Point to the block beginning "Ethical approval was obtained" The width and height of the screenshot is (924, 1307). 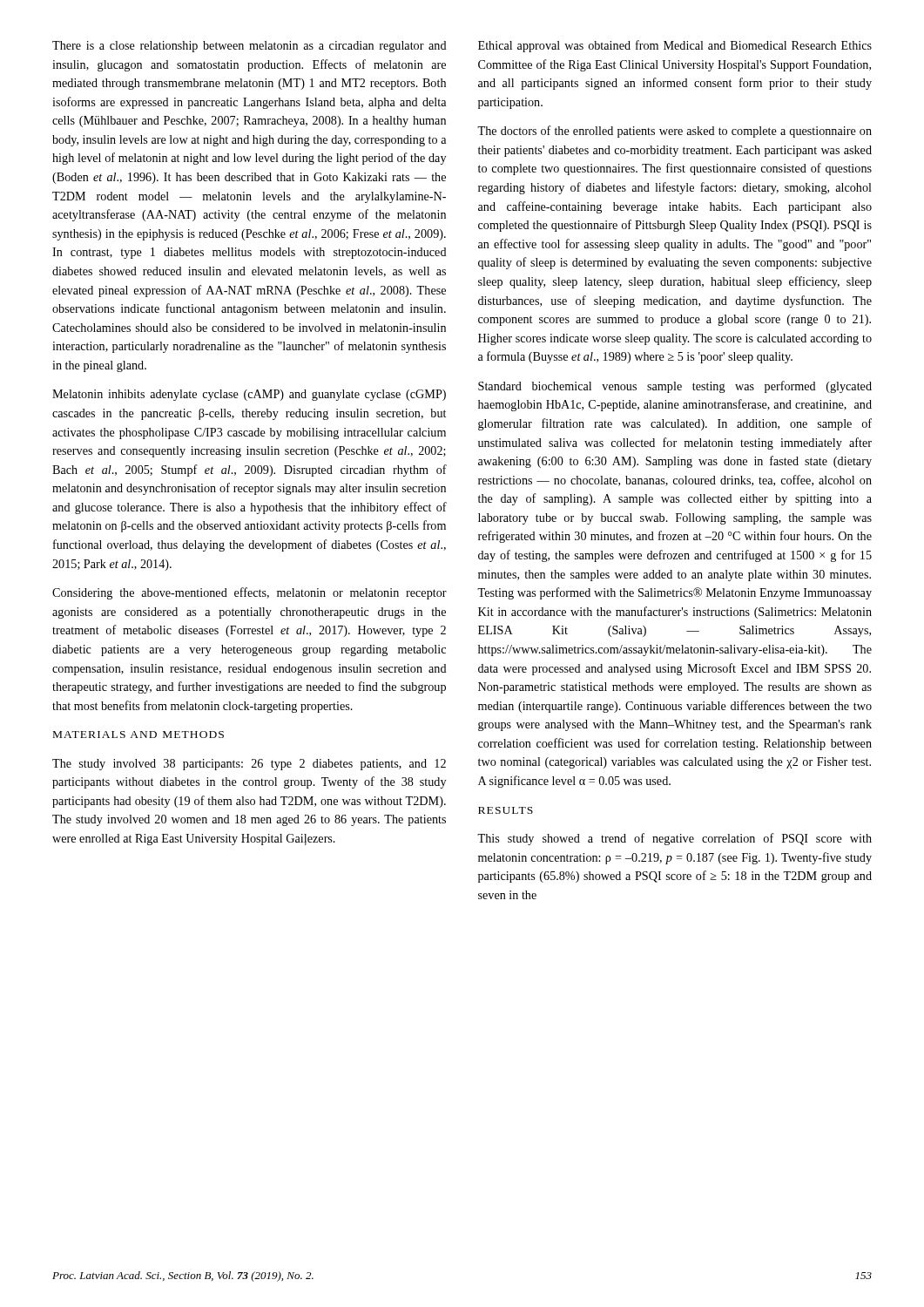[675, 74]
